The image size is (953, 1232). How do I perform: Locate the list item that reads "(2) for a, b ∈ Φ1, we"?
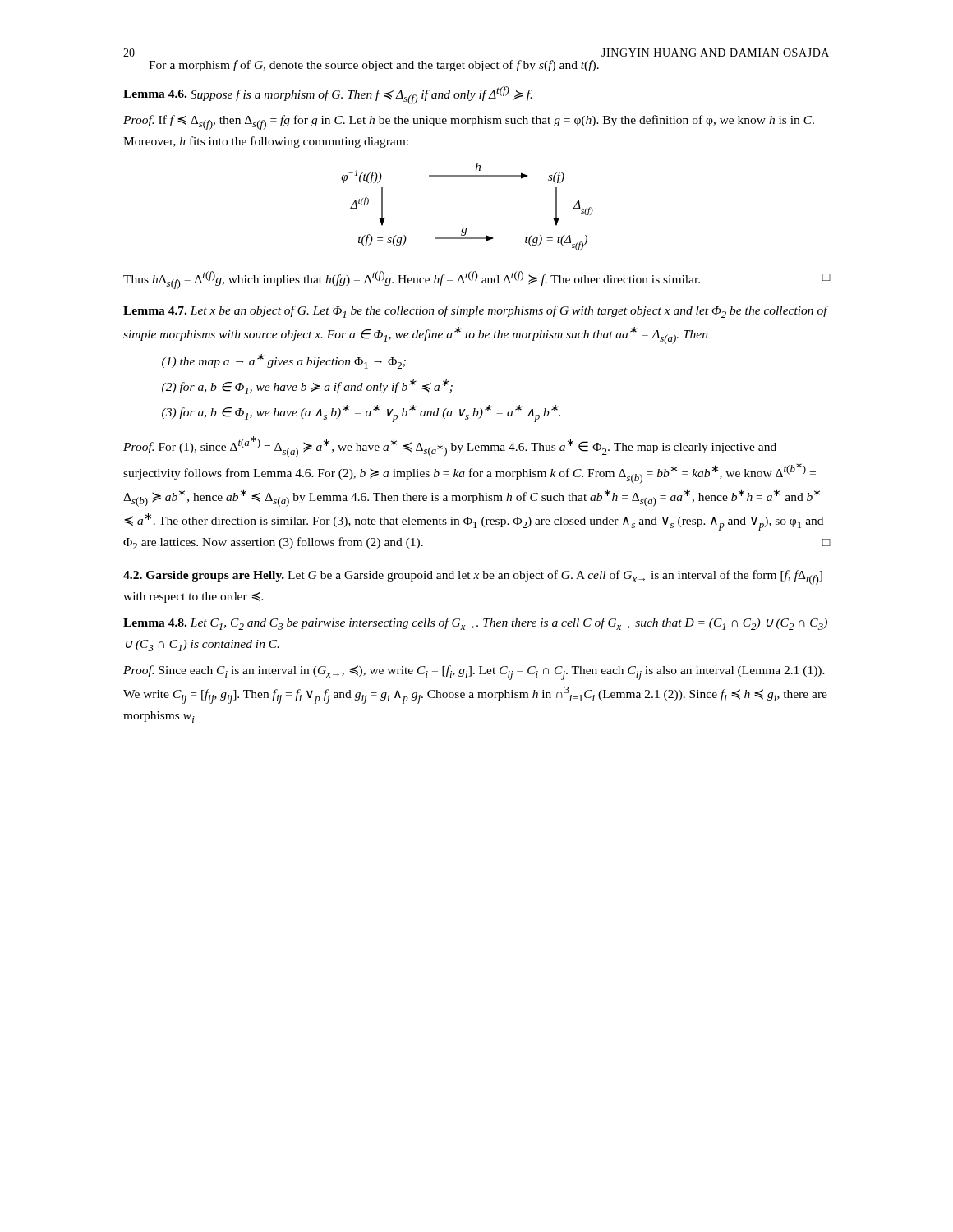pos(307,386)
